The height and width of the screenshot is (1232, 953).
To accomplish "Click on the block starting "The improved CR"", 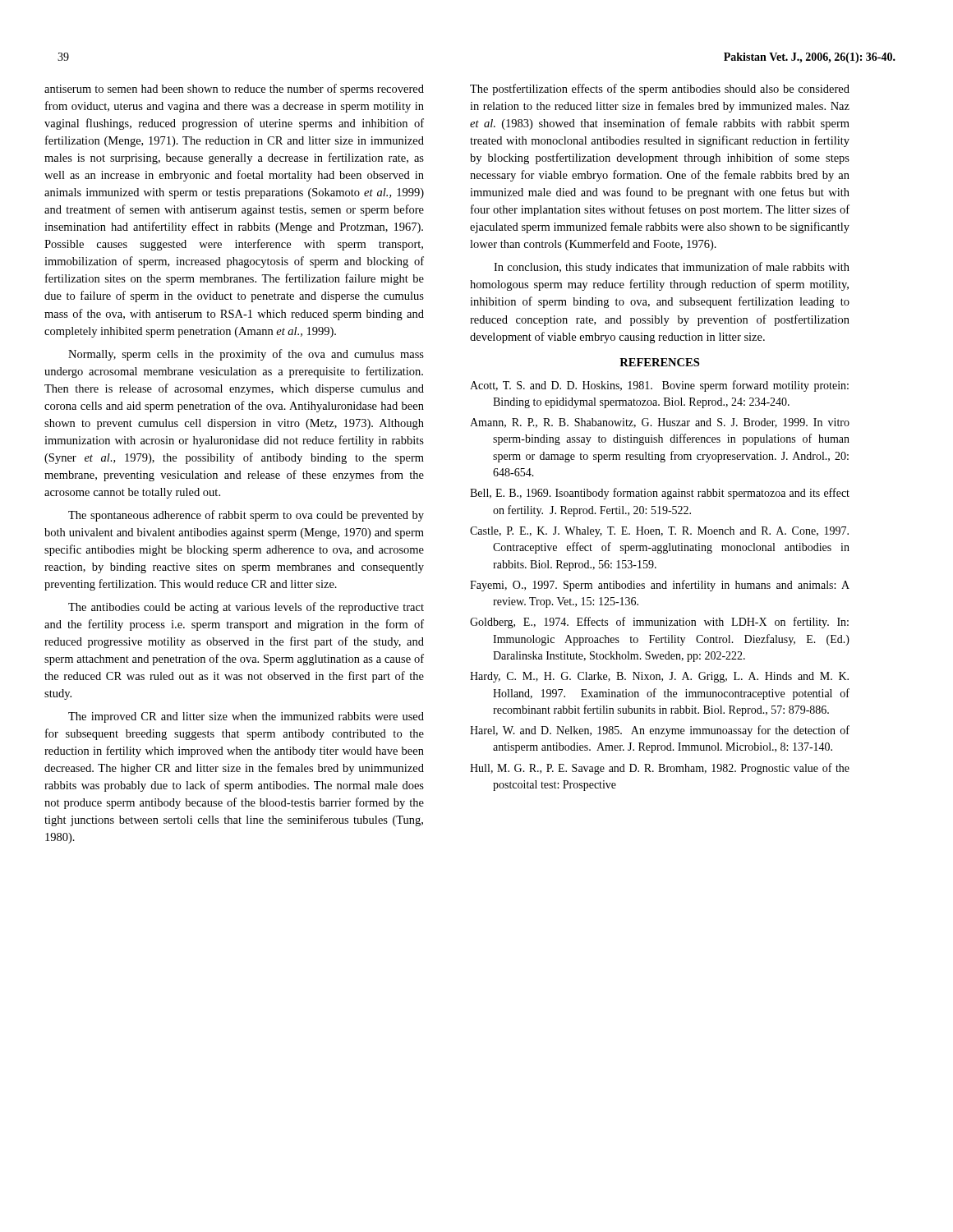I will 234,777.
